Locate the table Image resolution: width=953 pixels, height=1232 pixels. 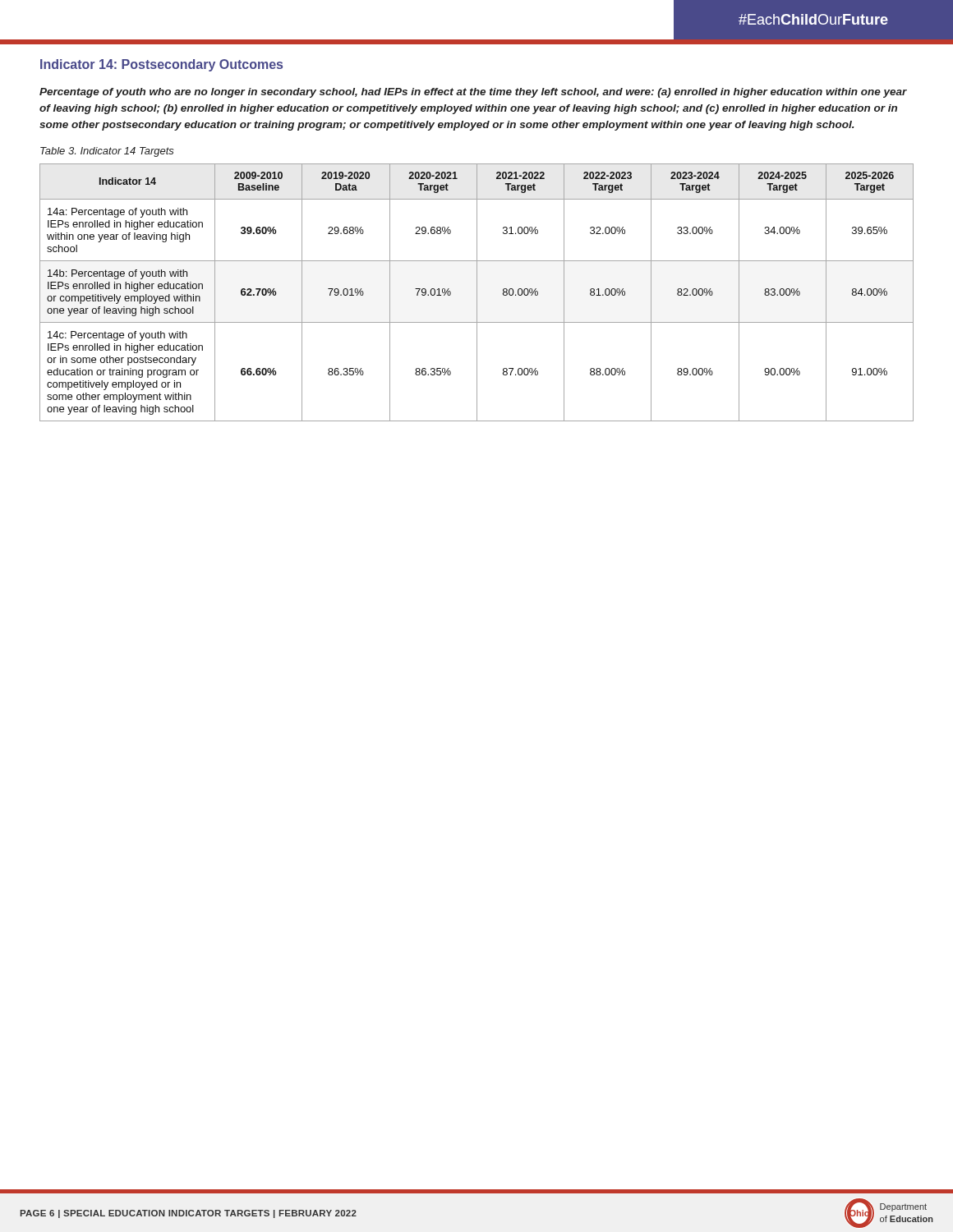click(476, 293)
